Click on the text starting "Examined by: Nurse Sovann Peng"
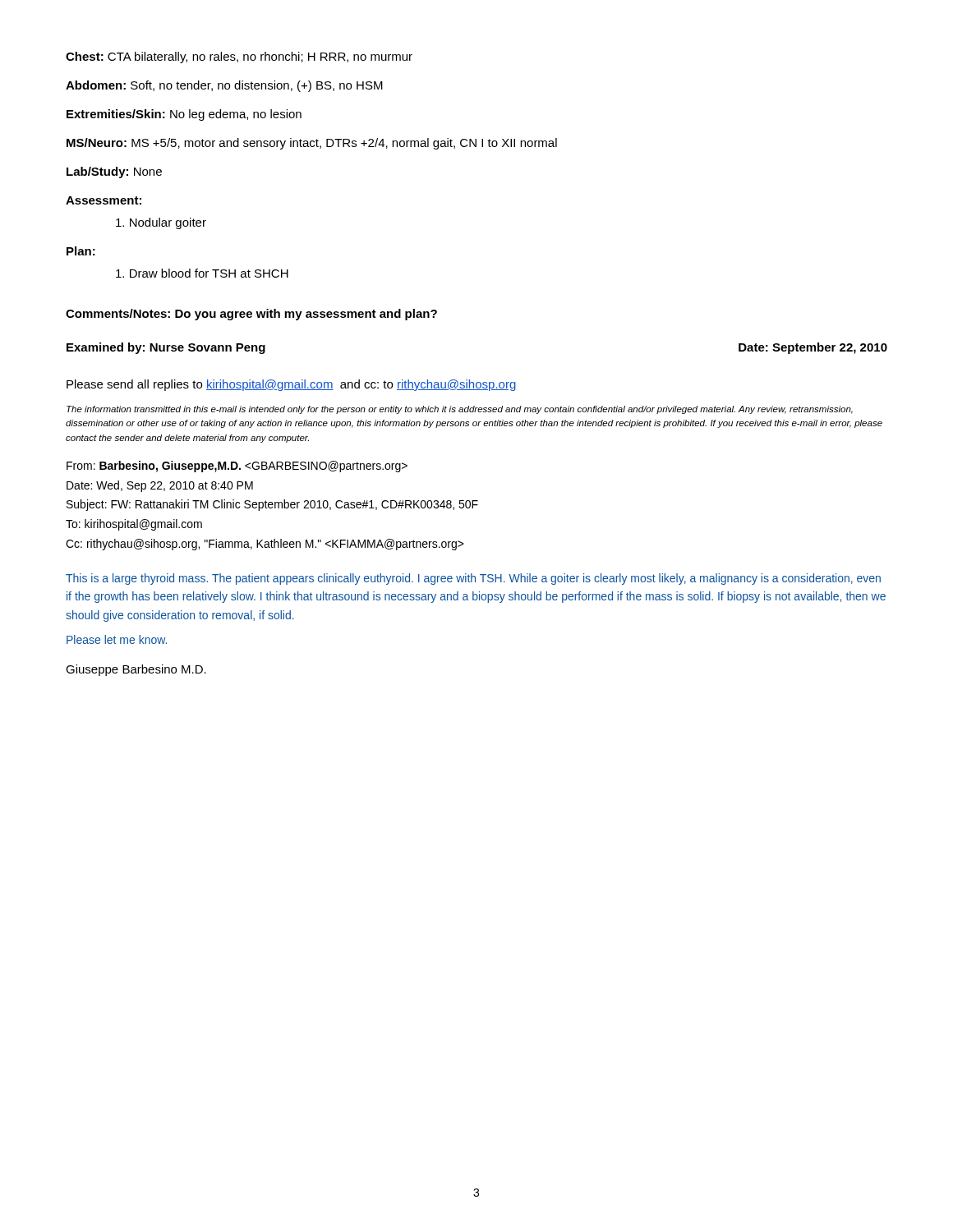Viewport: 953px width, 1232px height. (161, 348)
